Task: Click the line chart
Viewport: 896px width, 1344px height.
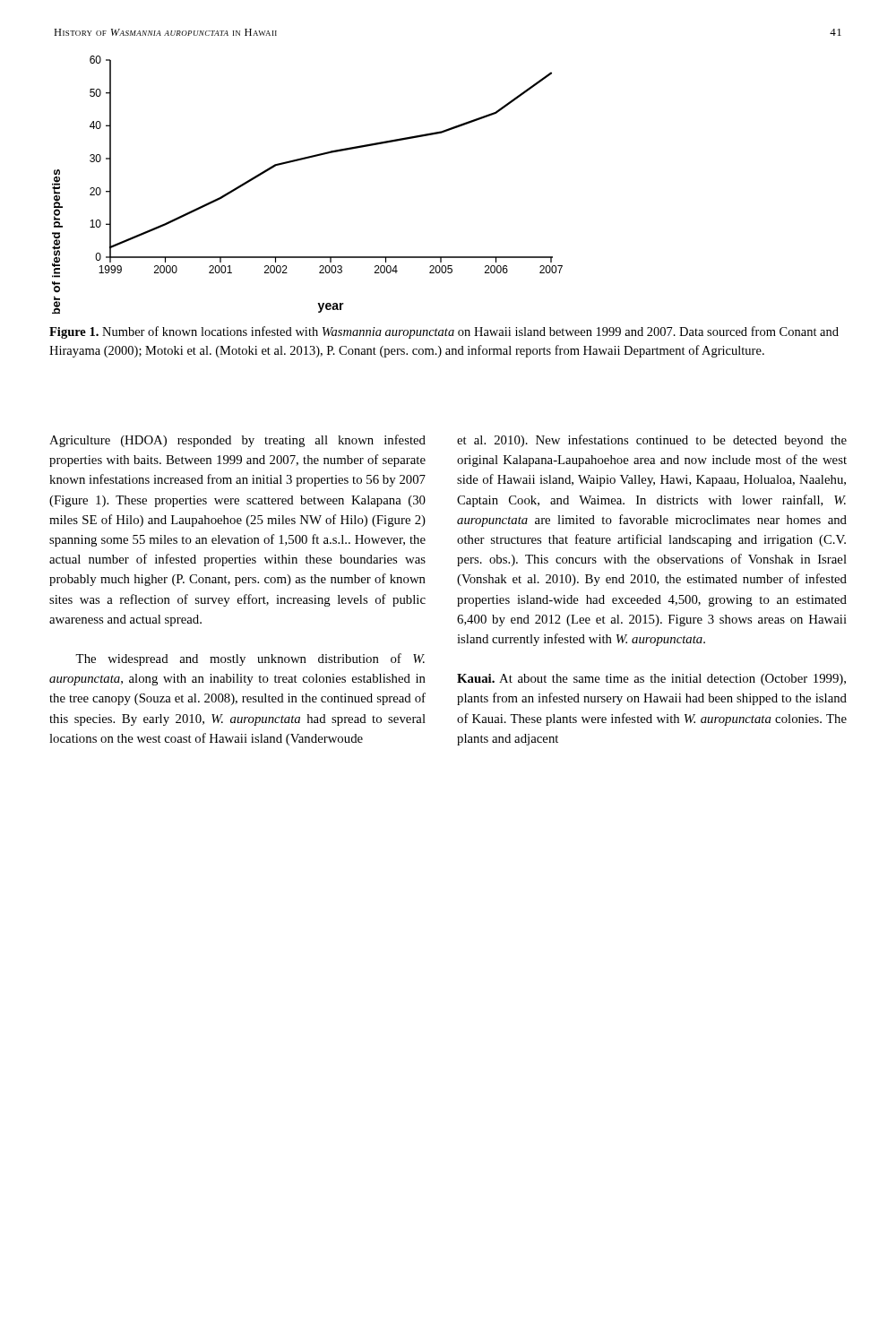Action: pos(300,179)
